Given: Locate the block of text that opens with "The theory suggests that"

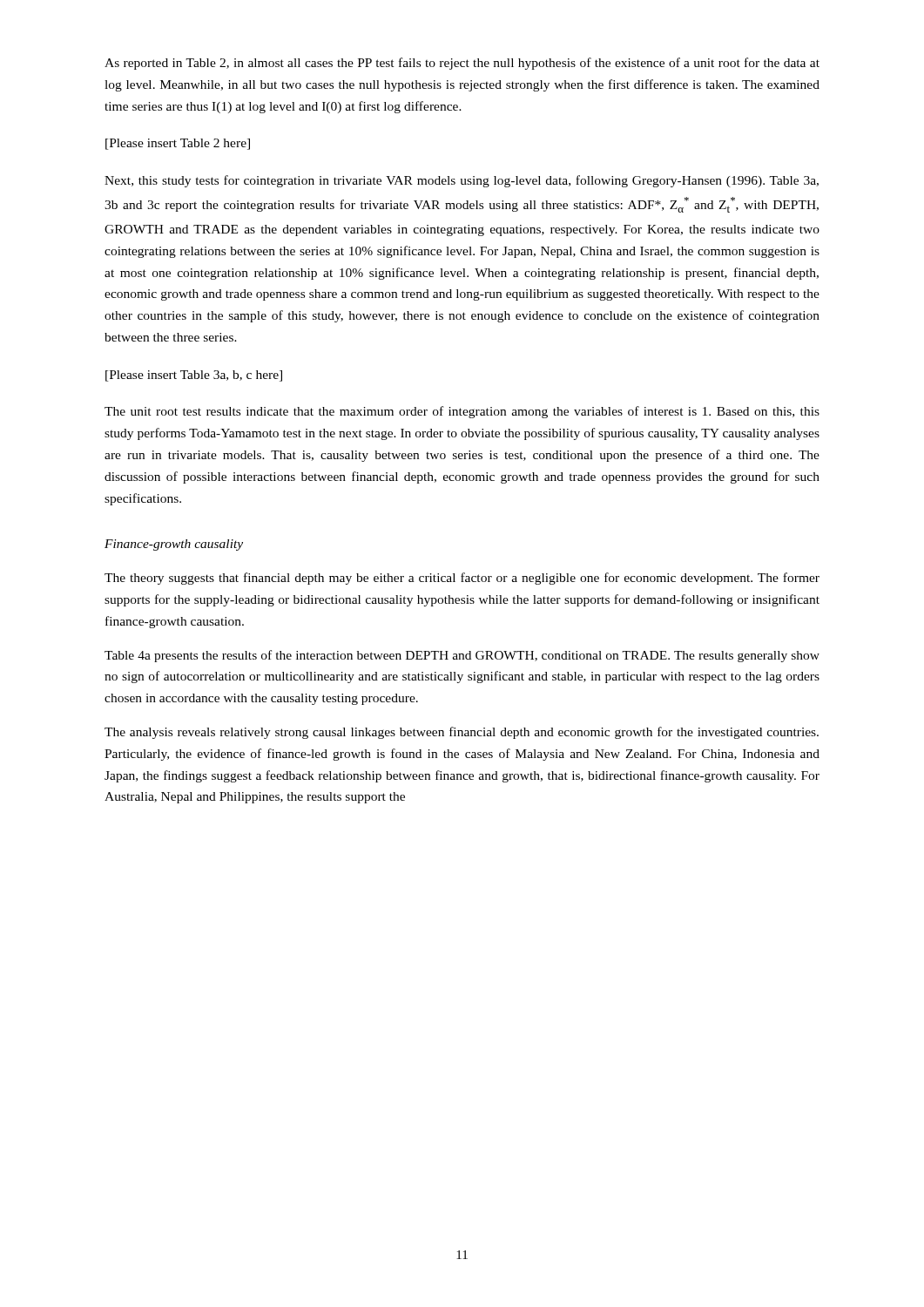Looking at the screenshot, I should 462,600.
